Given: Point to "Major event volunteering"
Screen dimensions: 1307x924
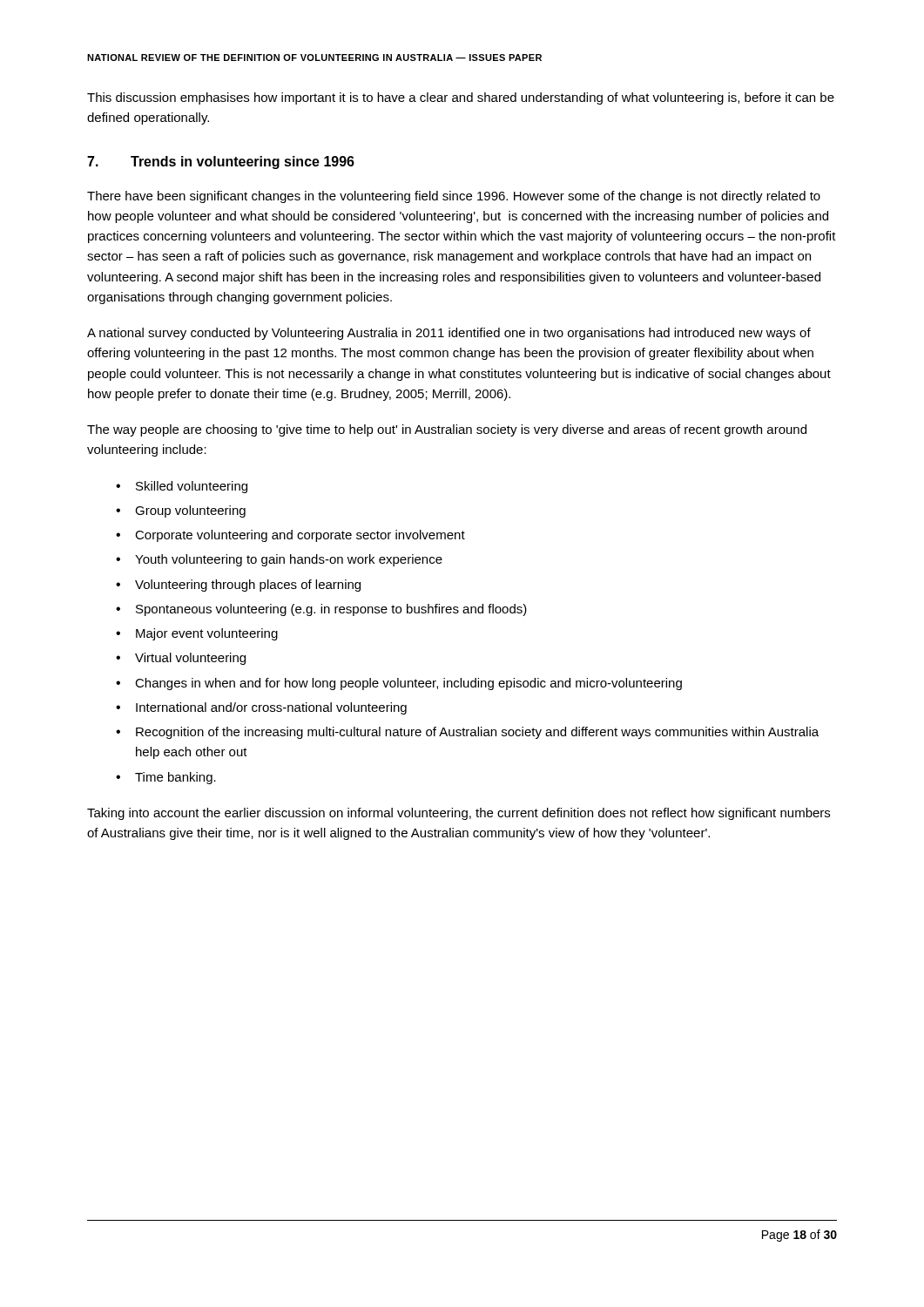Looking at the screenshot, I should pos(207,633).
